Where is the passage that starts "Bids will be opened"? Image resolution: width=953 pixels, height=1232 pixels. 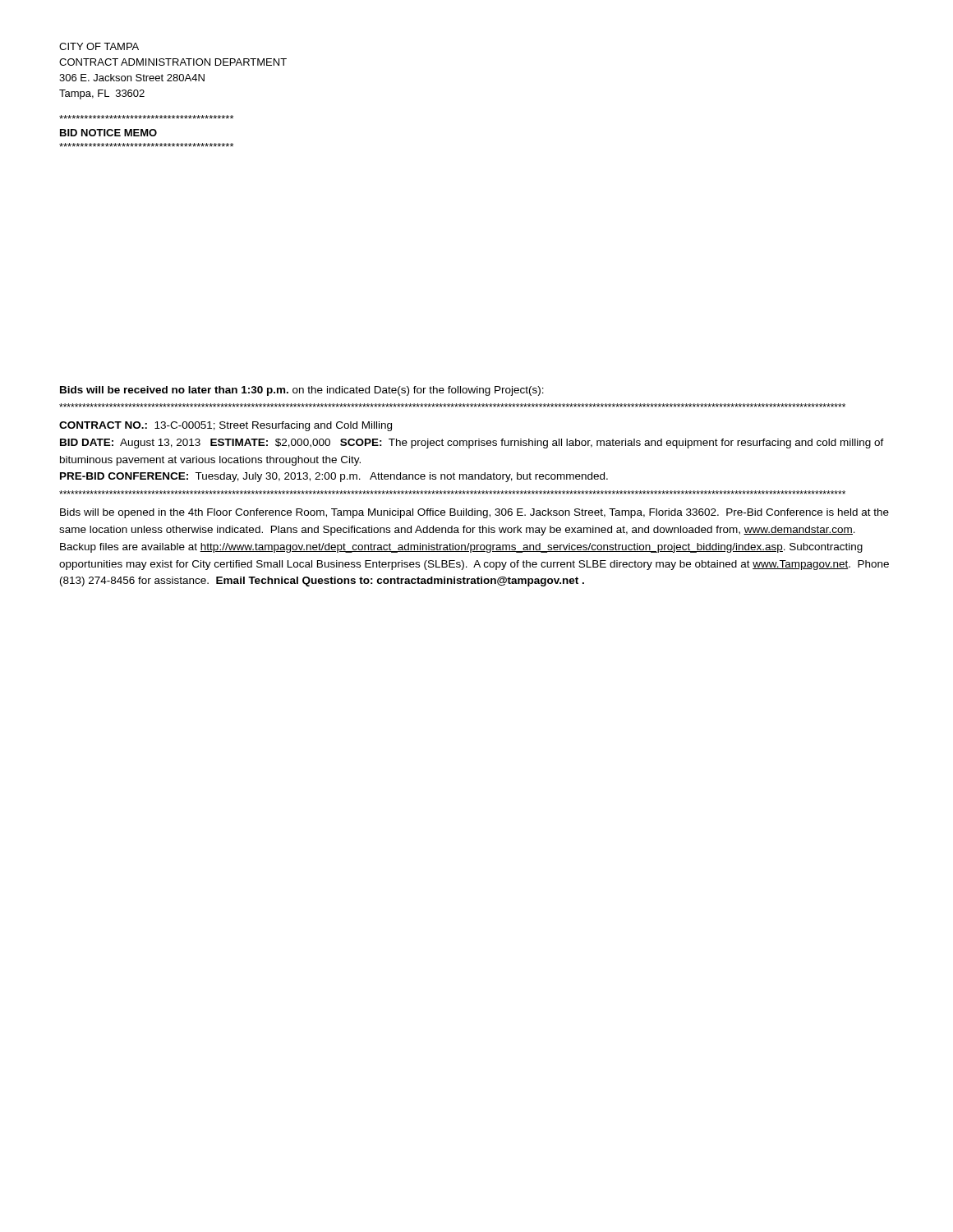[474, 546]
